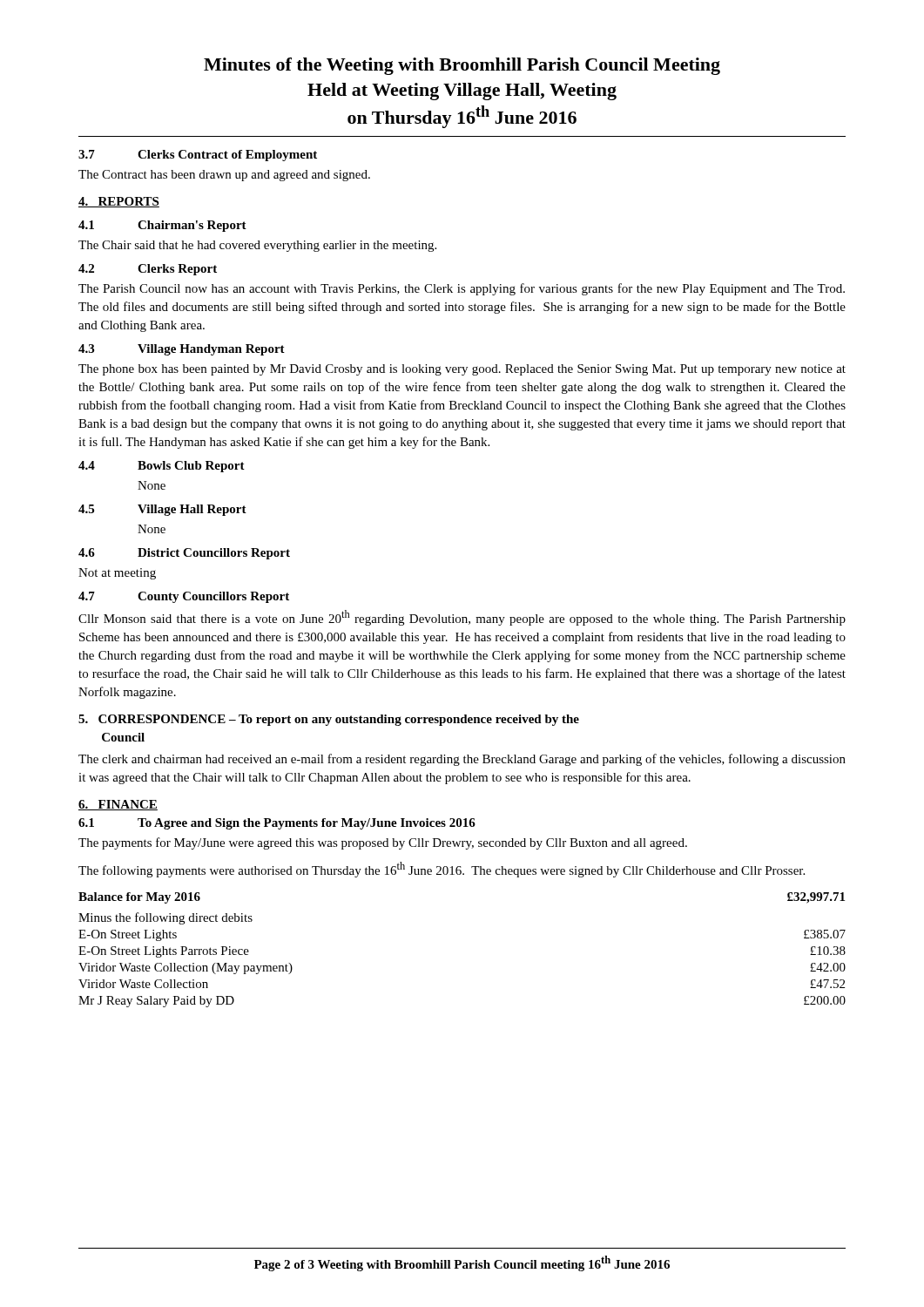Locate the title that opens with "Minutes of the"

point(462,92)
